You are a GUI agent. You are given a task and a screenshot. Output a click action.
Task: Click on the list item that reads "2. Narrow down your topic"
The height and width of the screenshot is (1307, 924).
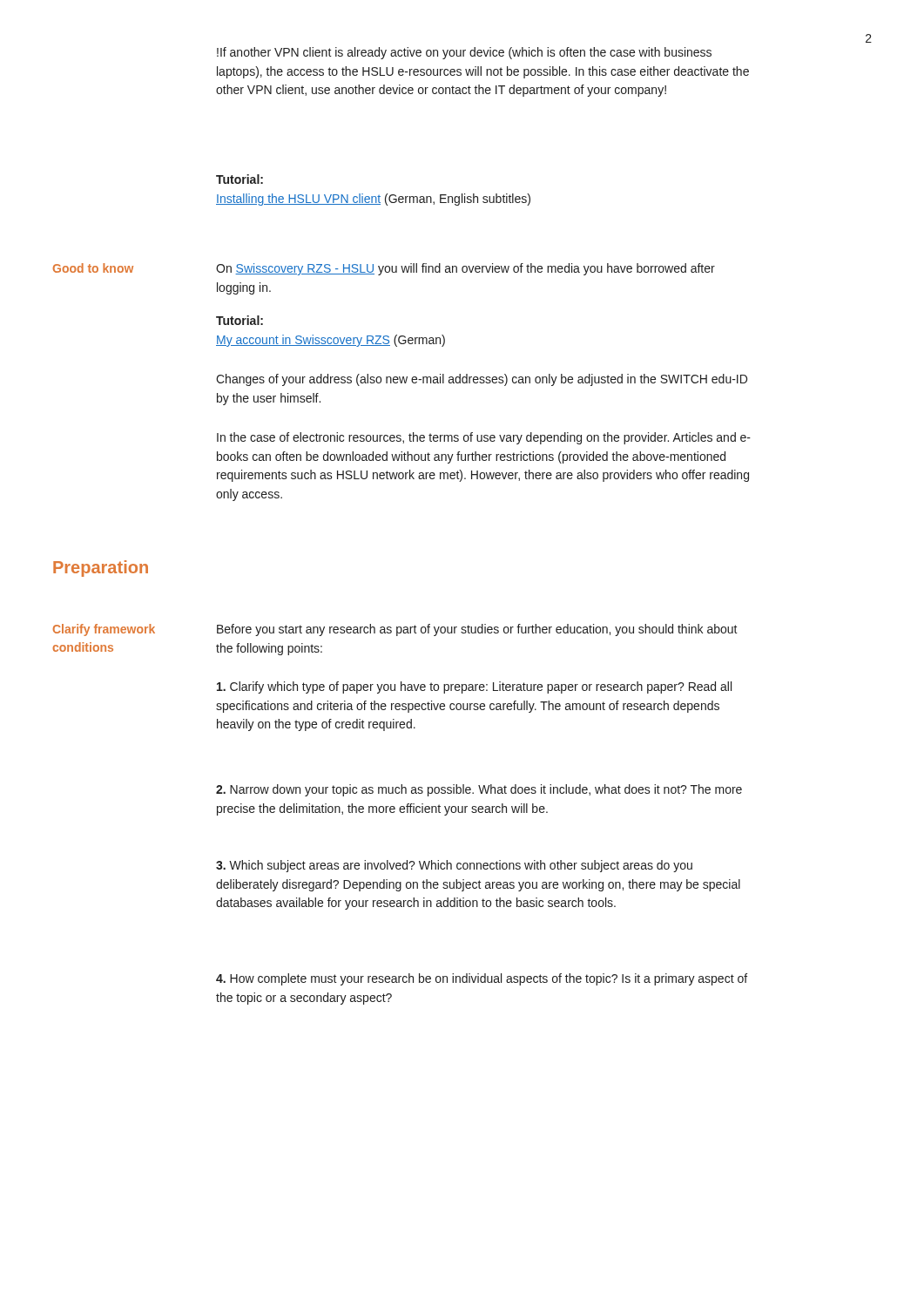pyautogui.click(x=479, y=799)
